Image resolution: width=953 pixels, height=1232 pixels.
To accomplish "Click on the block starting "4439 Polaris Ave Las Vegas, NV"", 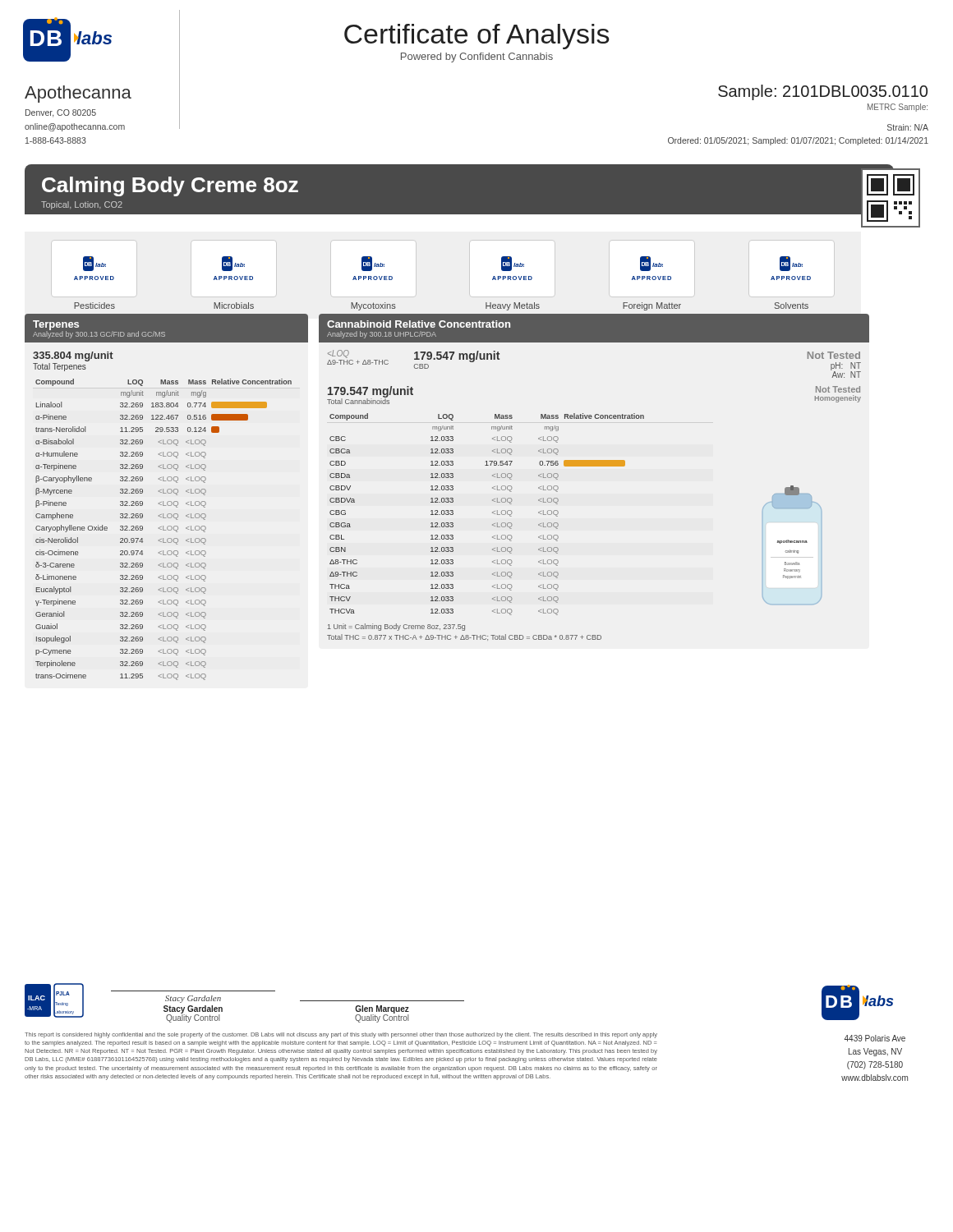I will click(875, 1058).
